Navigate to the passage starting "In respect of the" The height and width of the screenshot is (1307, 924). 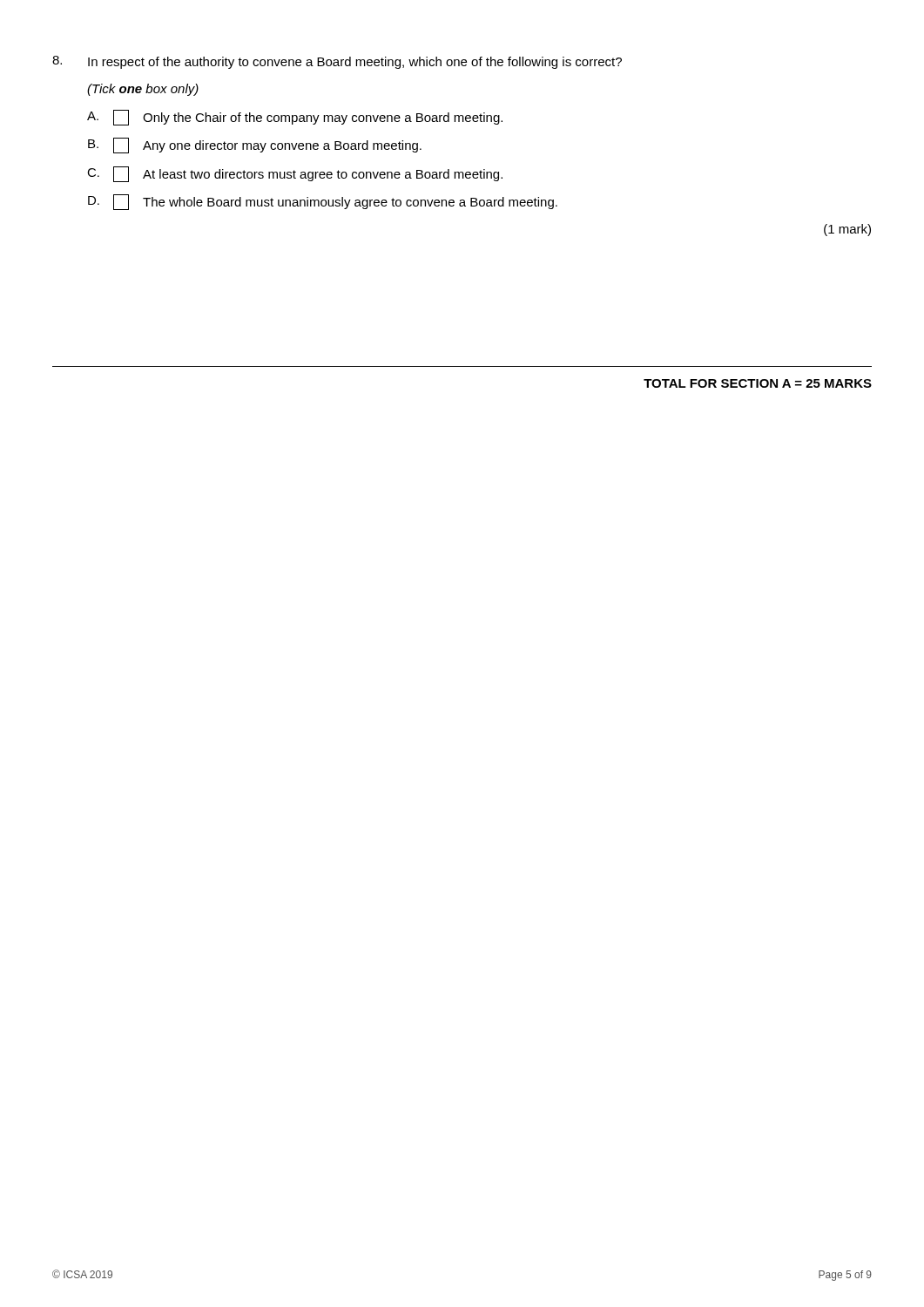462,62
